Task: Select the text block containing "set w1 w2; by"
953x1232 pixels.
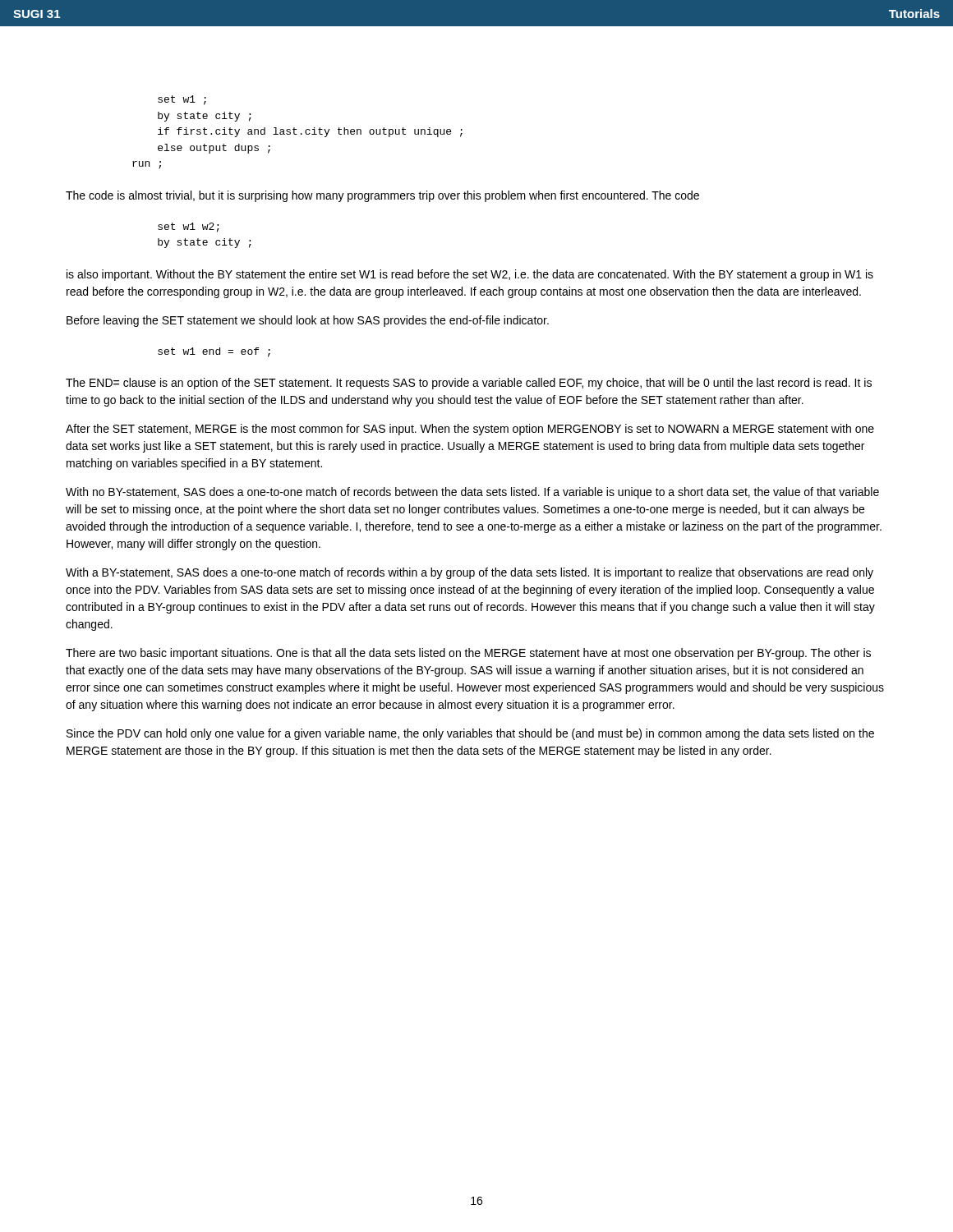Action: click(189, 228)
